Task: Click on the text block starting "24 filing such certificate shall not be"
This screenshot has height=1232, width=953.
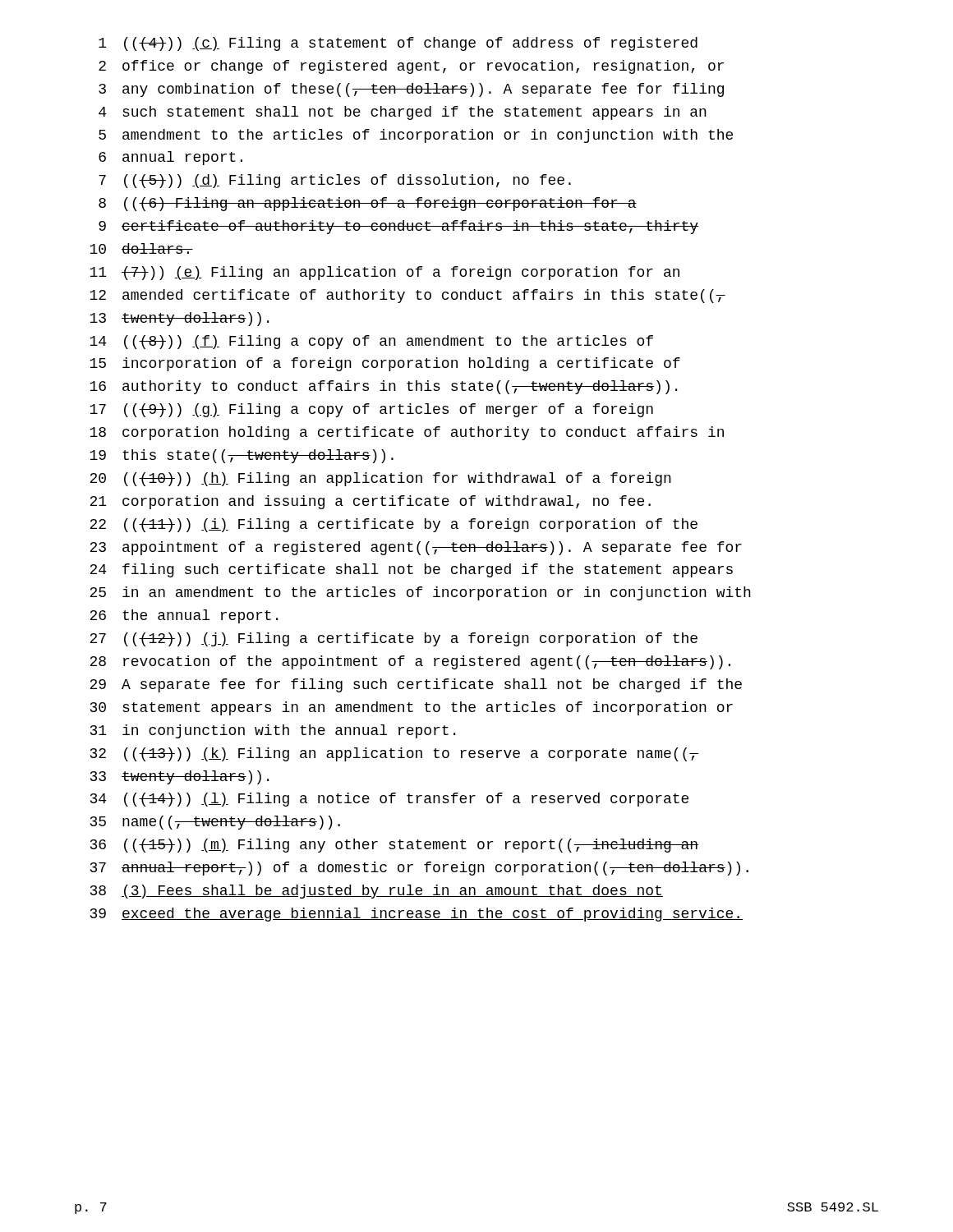Action: click(x=476, y=571)
